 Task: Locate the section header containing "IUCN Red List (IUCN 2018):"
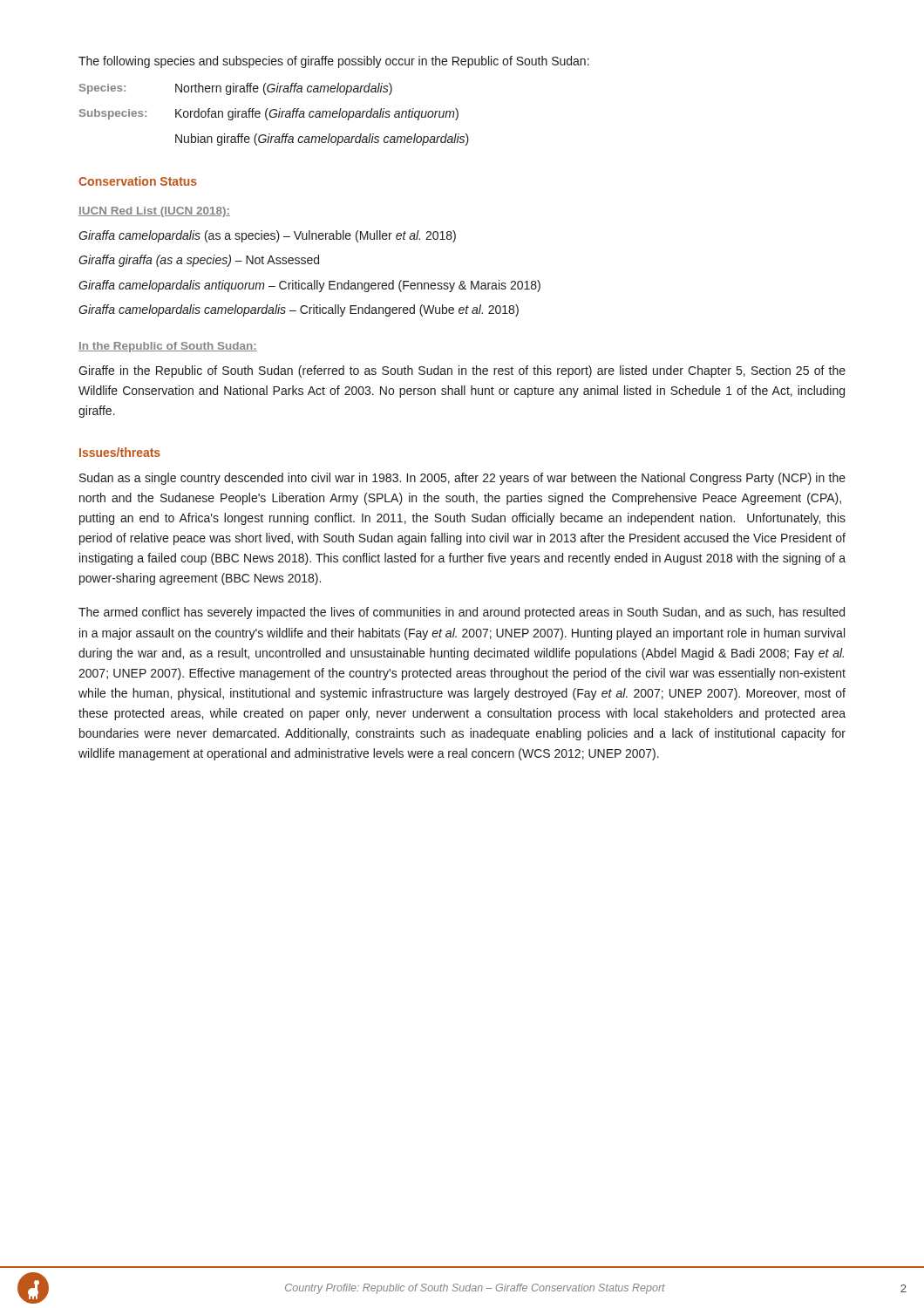[x=154, y=211]
